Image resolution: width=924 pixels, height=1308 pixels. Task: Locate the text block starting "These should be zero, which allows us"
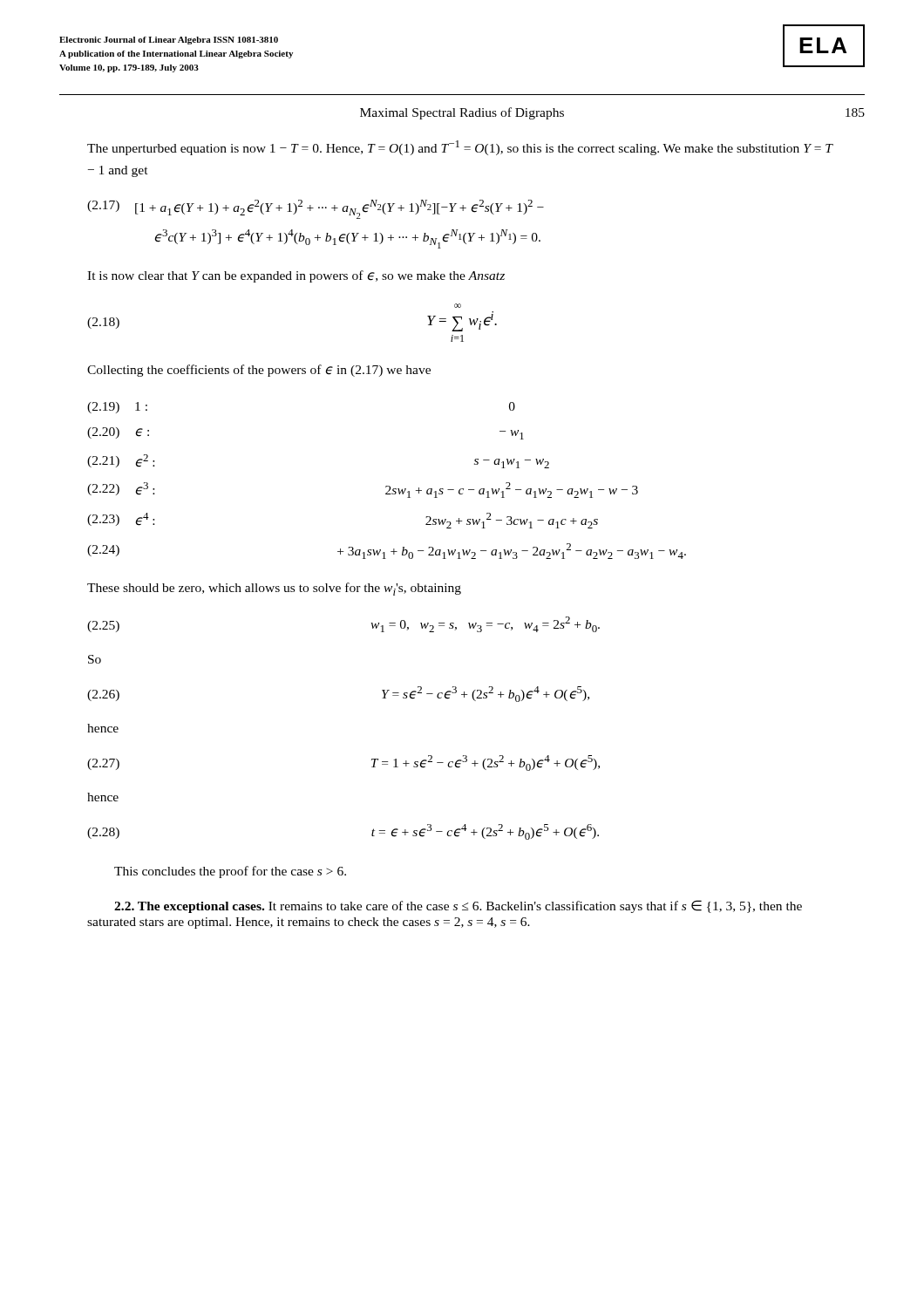pyautogui.click(x=274, y=589)
